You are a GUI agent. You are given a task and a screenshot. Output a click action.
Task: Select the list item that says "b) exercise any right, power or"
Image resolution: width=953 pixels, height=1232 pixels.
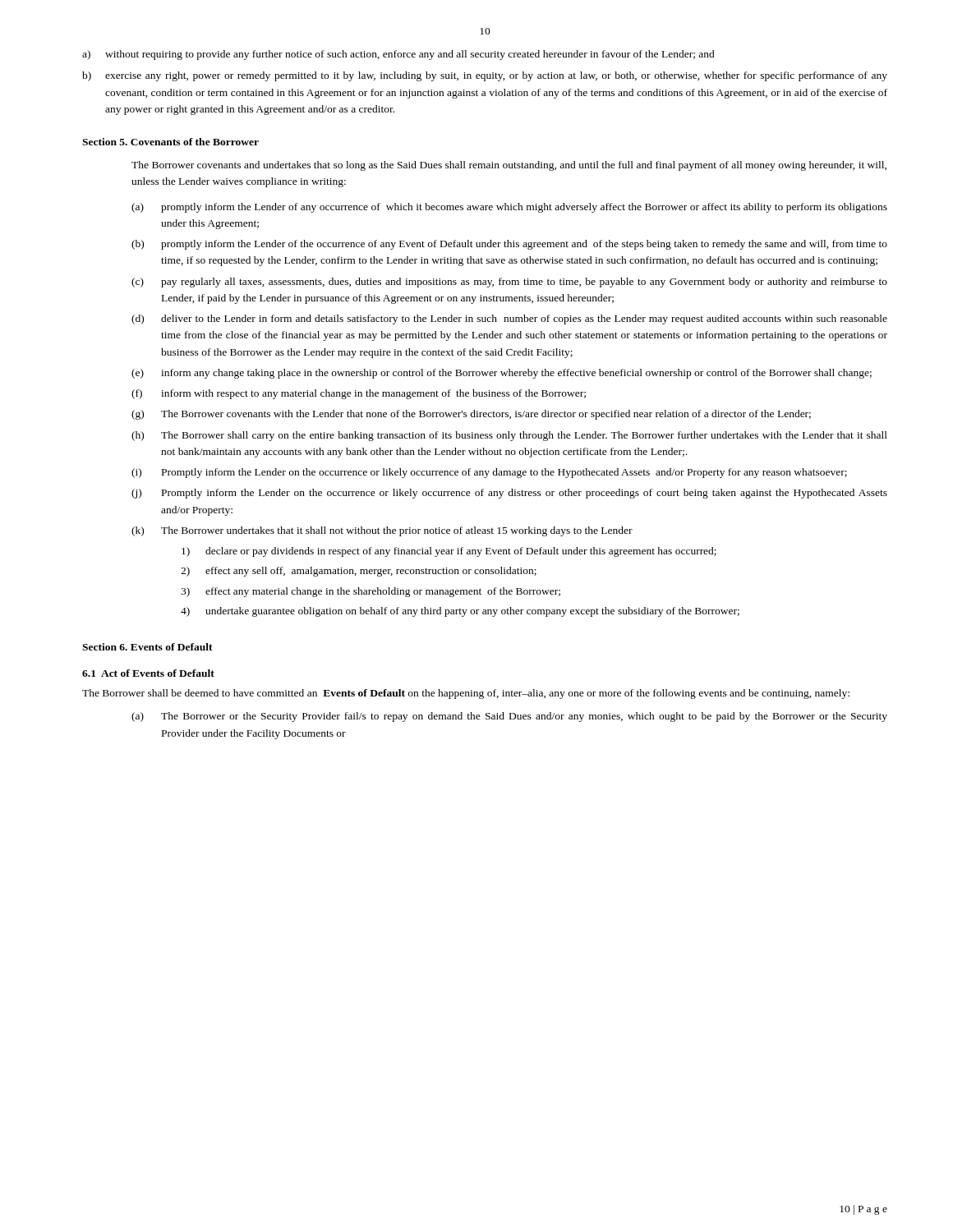tap(485, 92)
